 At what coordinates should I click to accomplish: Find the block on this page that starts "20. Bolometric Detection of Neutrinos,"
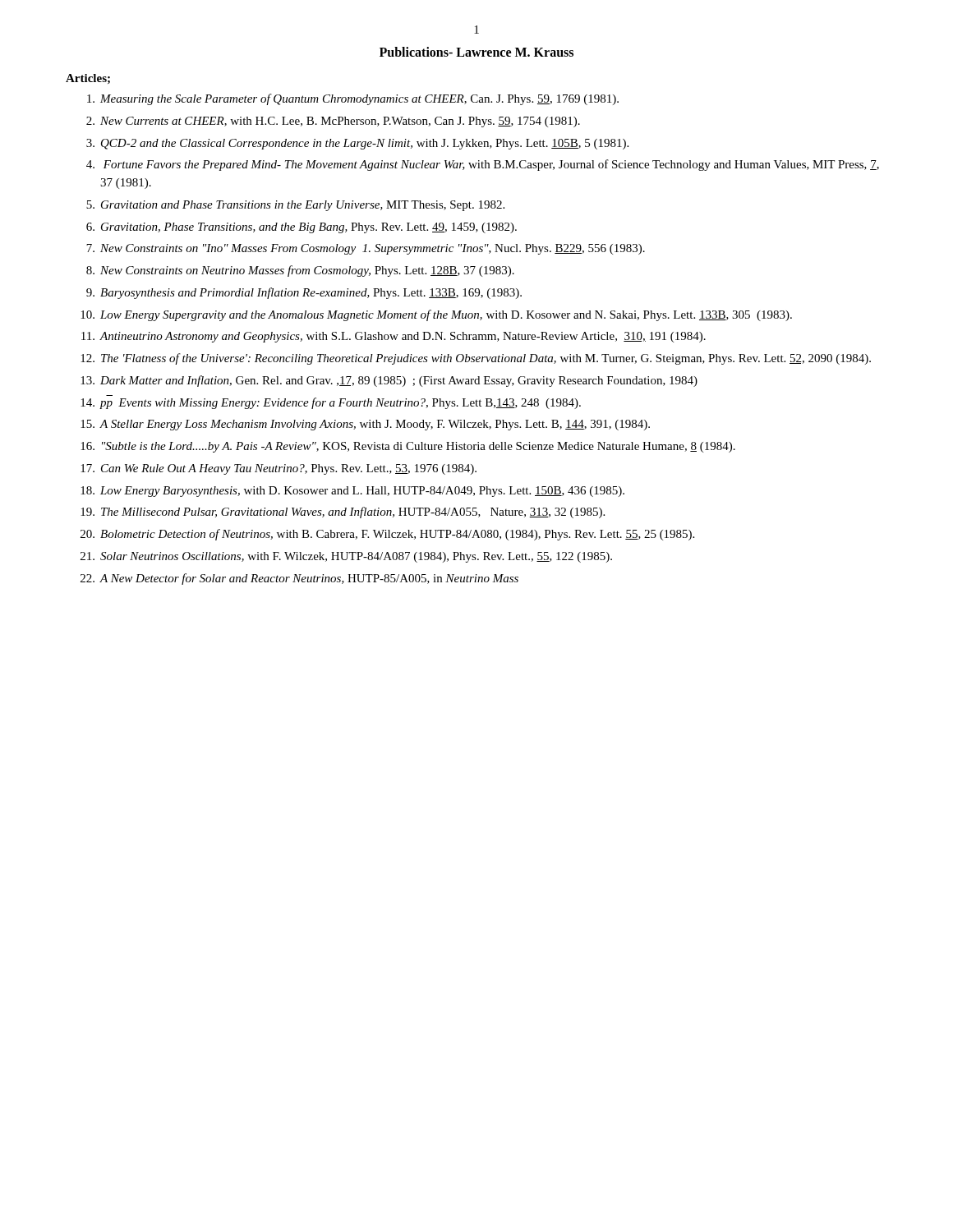476,535
